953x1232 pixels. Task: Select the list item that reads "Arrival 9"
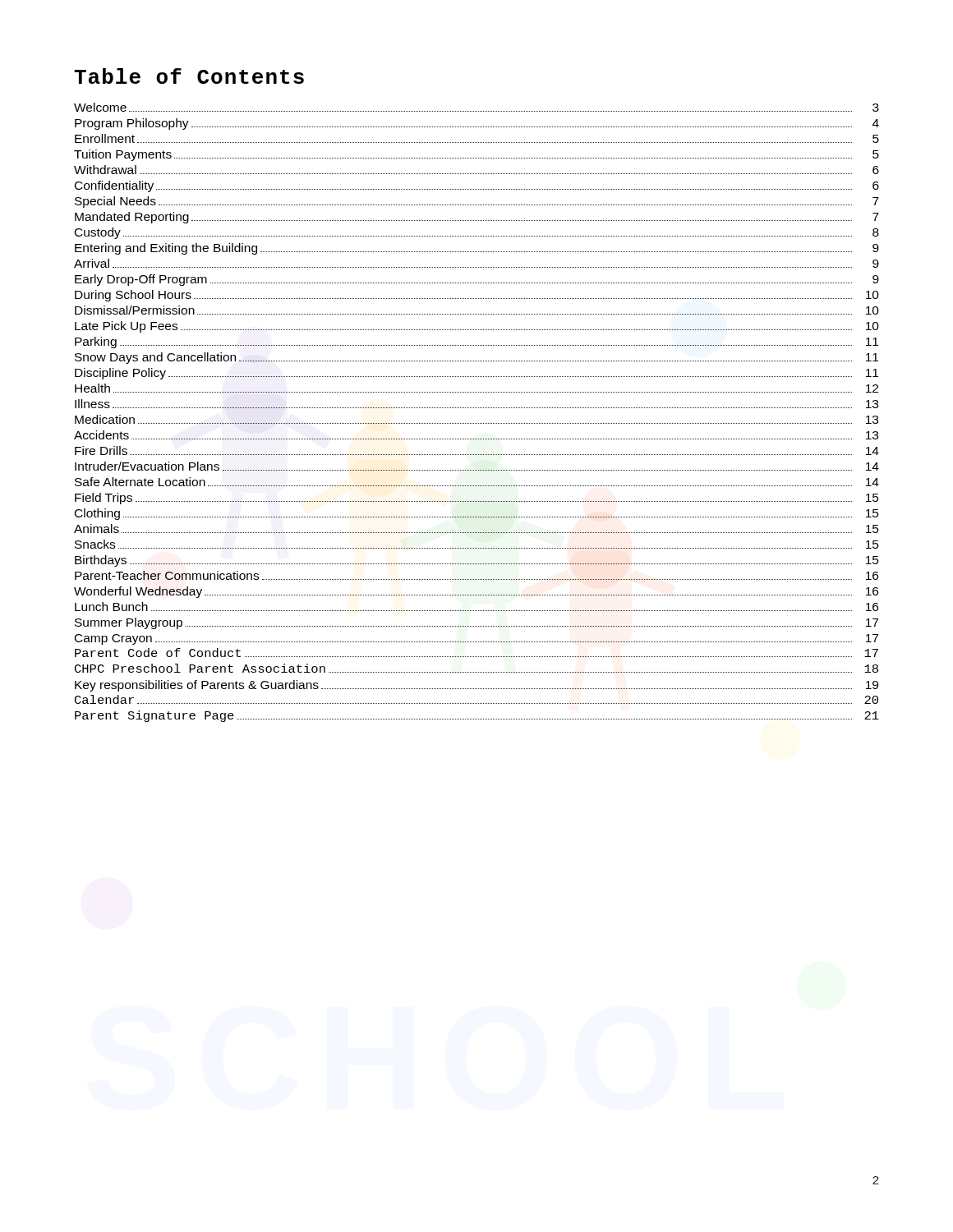(476, 264)
